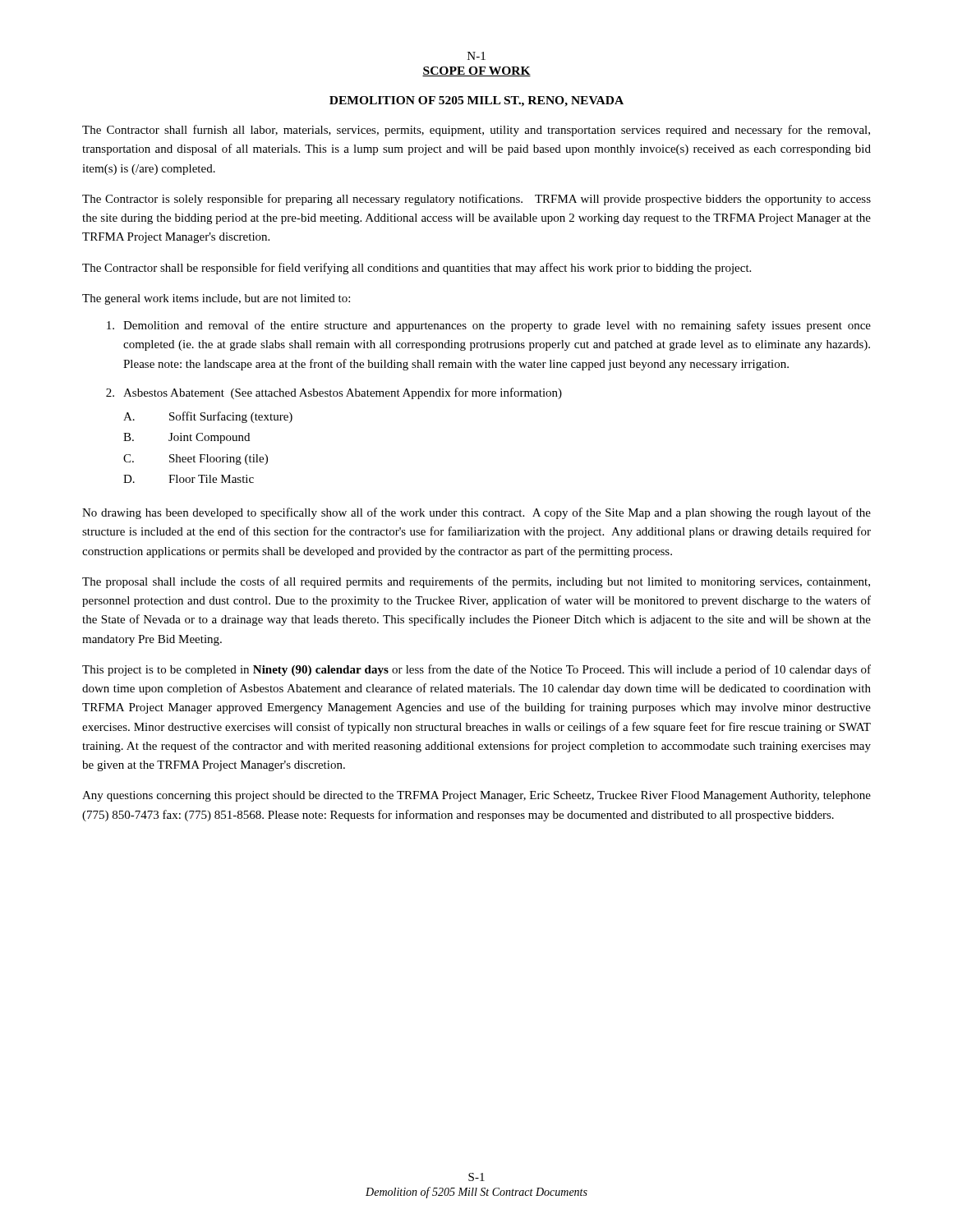The image size is (953, 1232).
Task: Point to the block beginning "The proposal shall include"
Action: [x=476, y=610]
